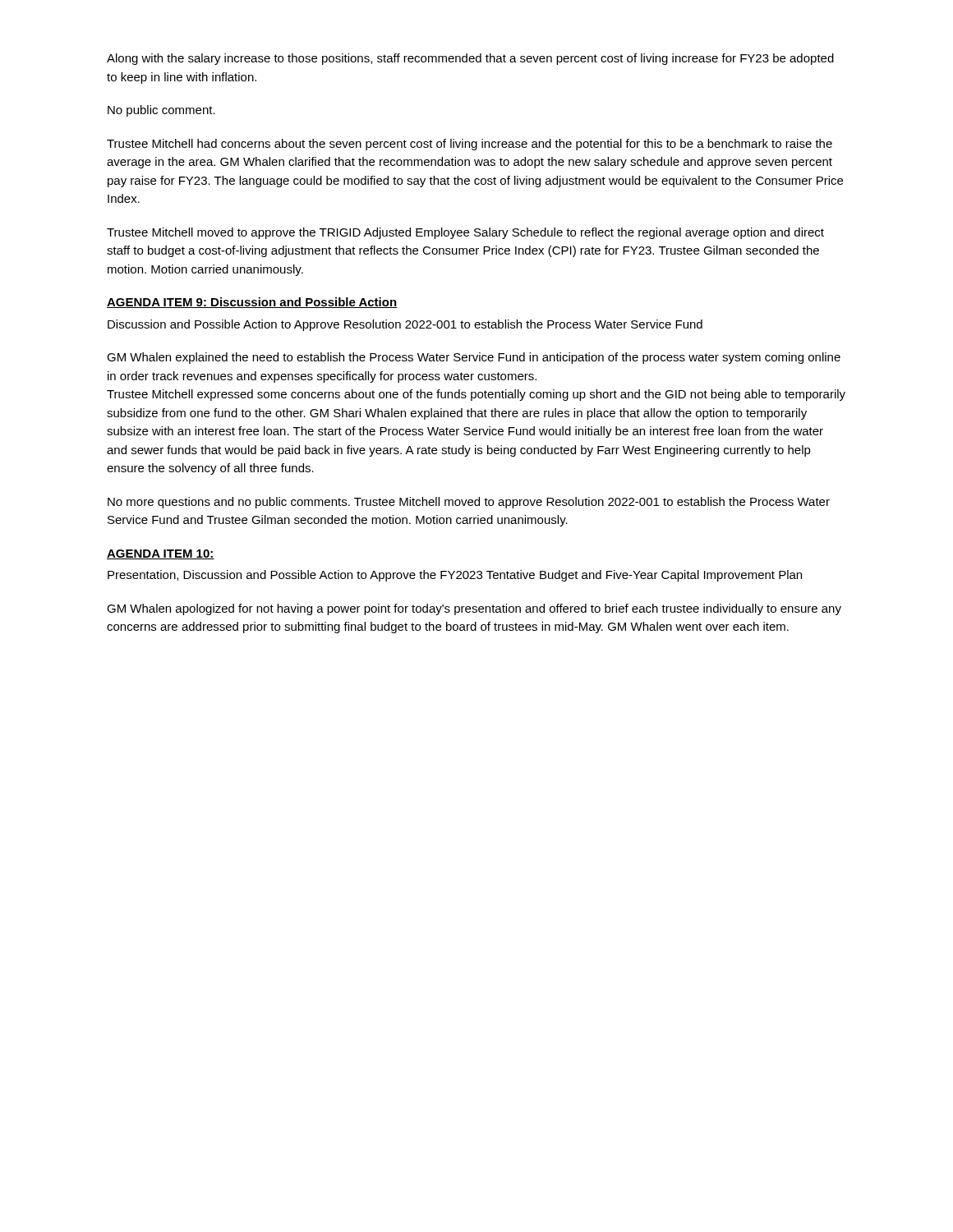This screenshot has height=1232, width=953.
Task: Point to the region starting "GM Whalen apologized for not having a power"
Action: (x=474, y=617)
